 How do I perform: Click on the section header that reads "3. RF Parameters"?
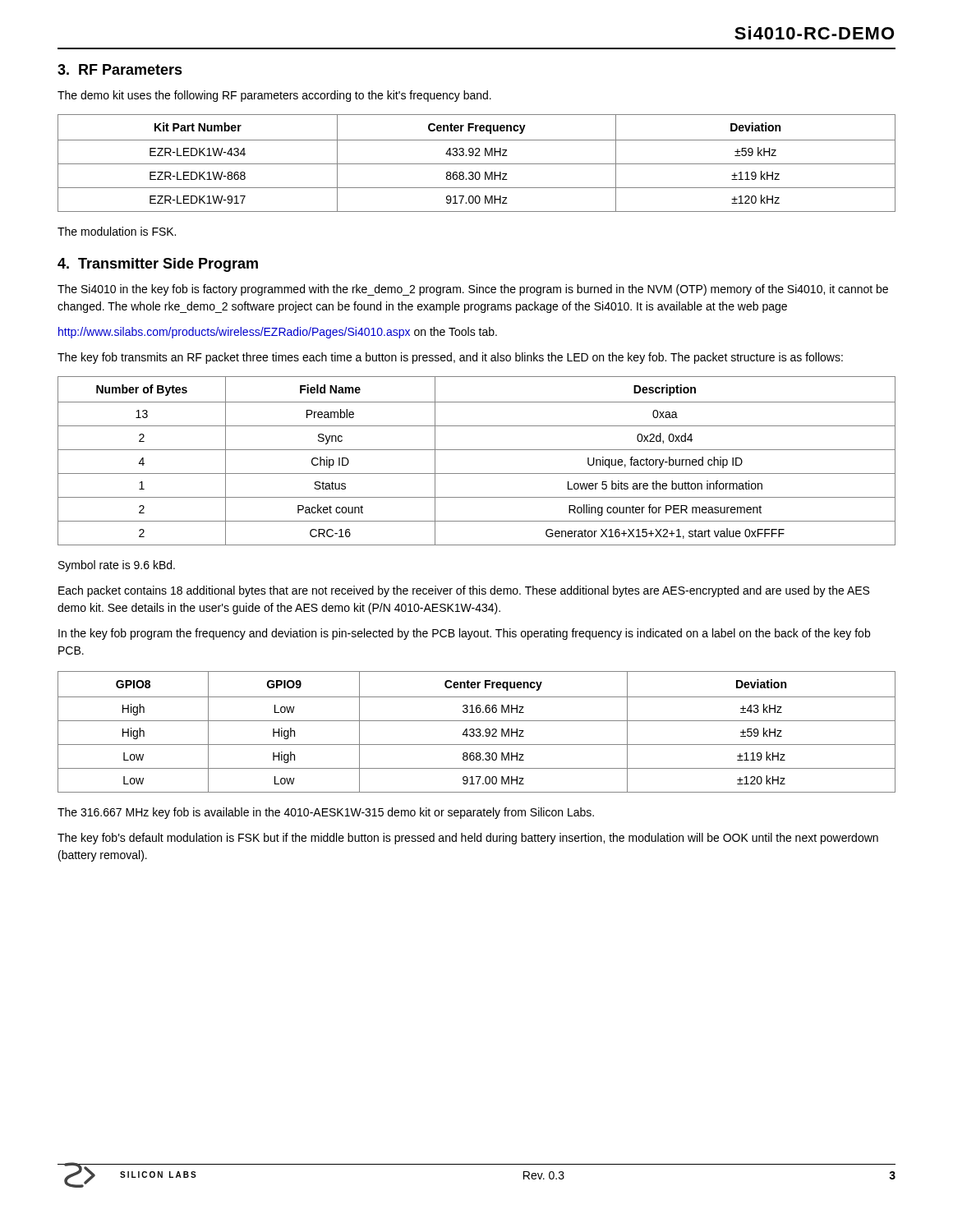point(120,69)
